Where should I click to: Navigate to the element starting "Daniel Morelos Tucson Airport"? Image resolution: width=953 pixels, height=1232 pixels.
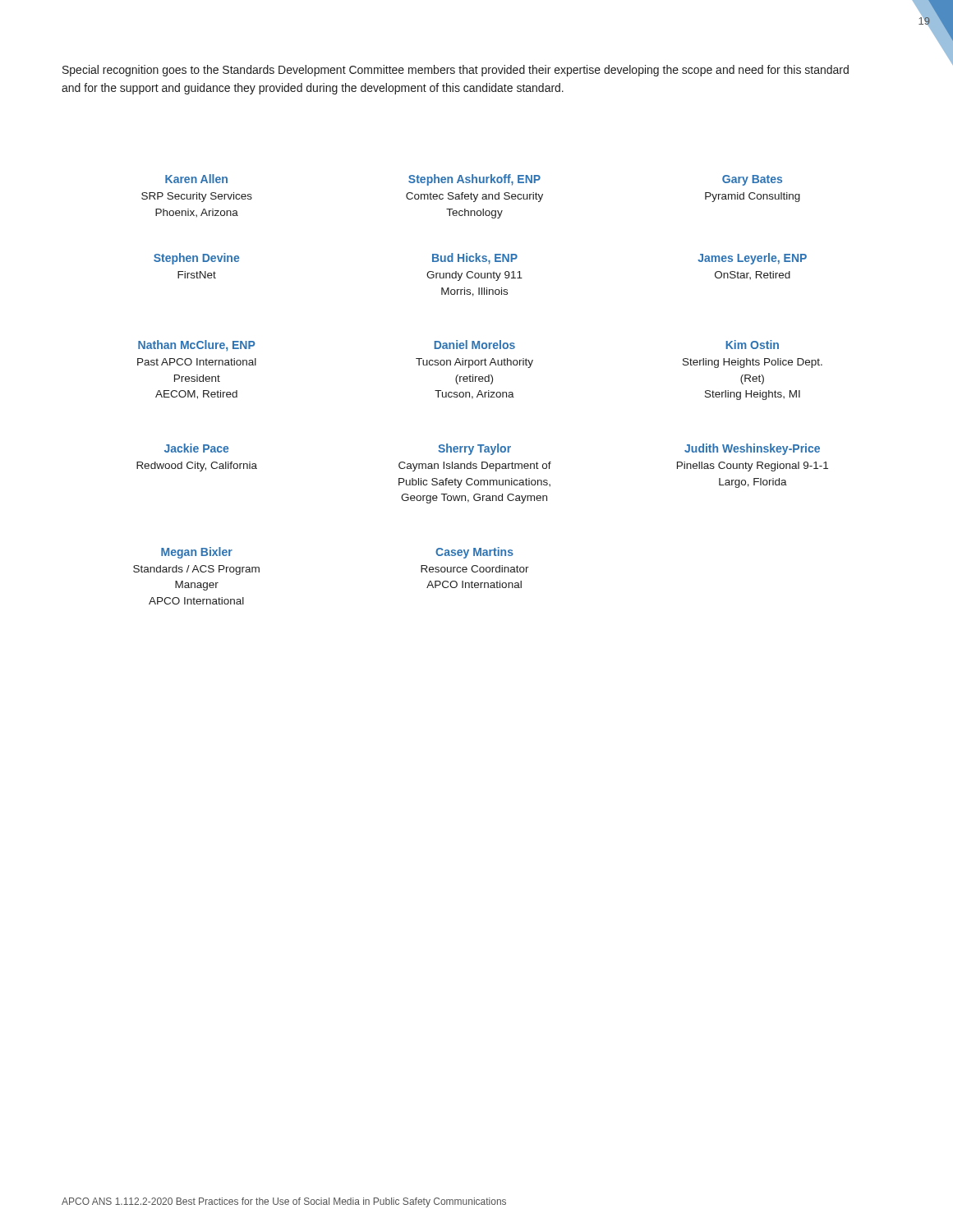pos(474,370)
